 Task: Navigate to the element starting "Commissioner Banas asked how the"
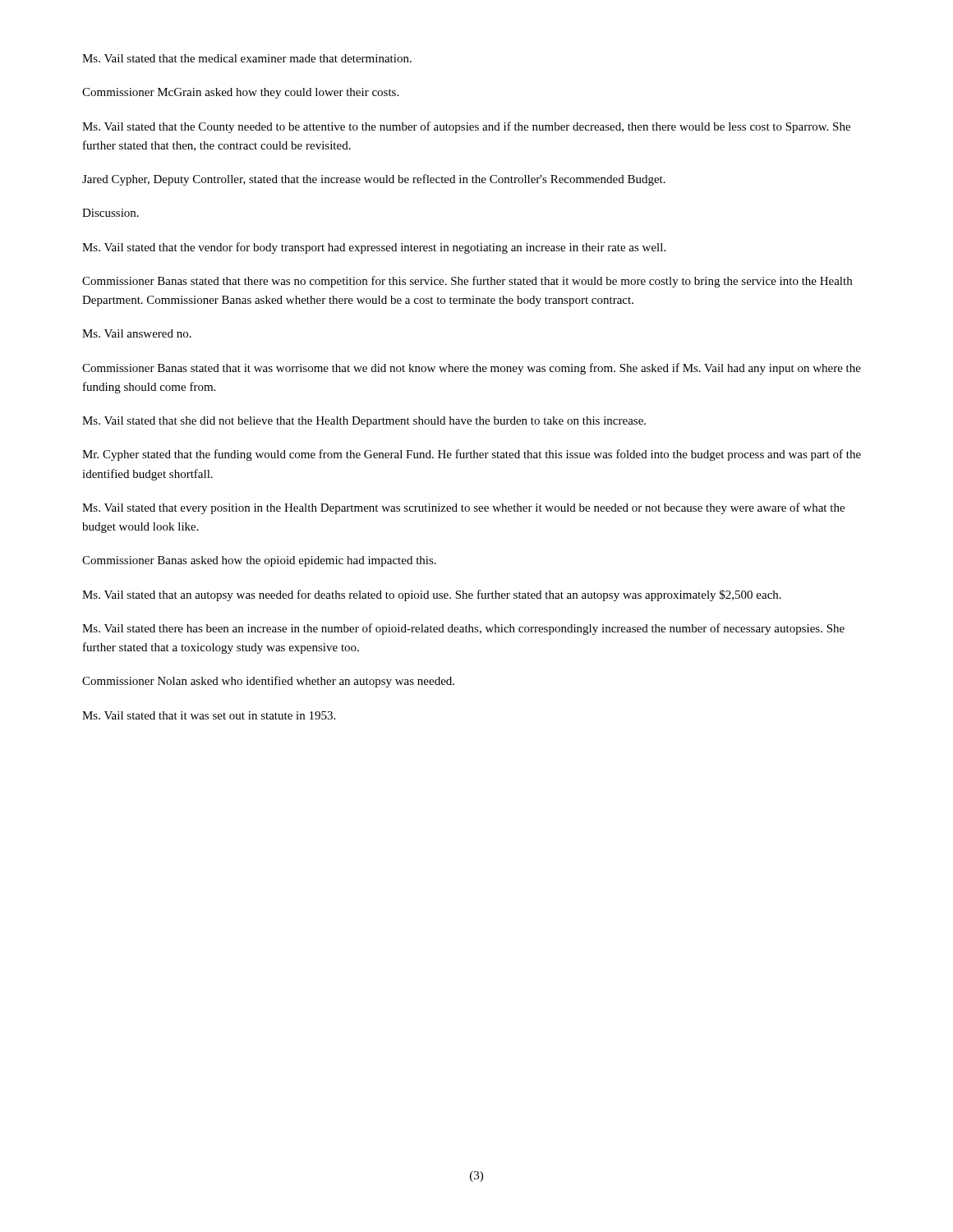[259, 560]
